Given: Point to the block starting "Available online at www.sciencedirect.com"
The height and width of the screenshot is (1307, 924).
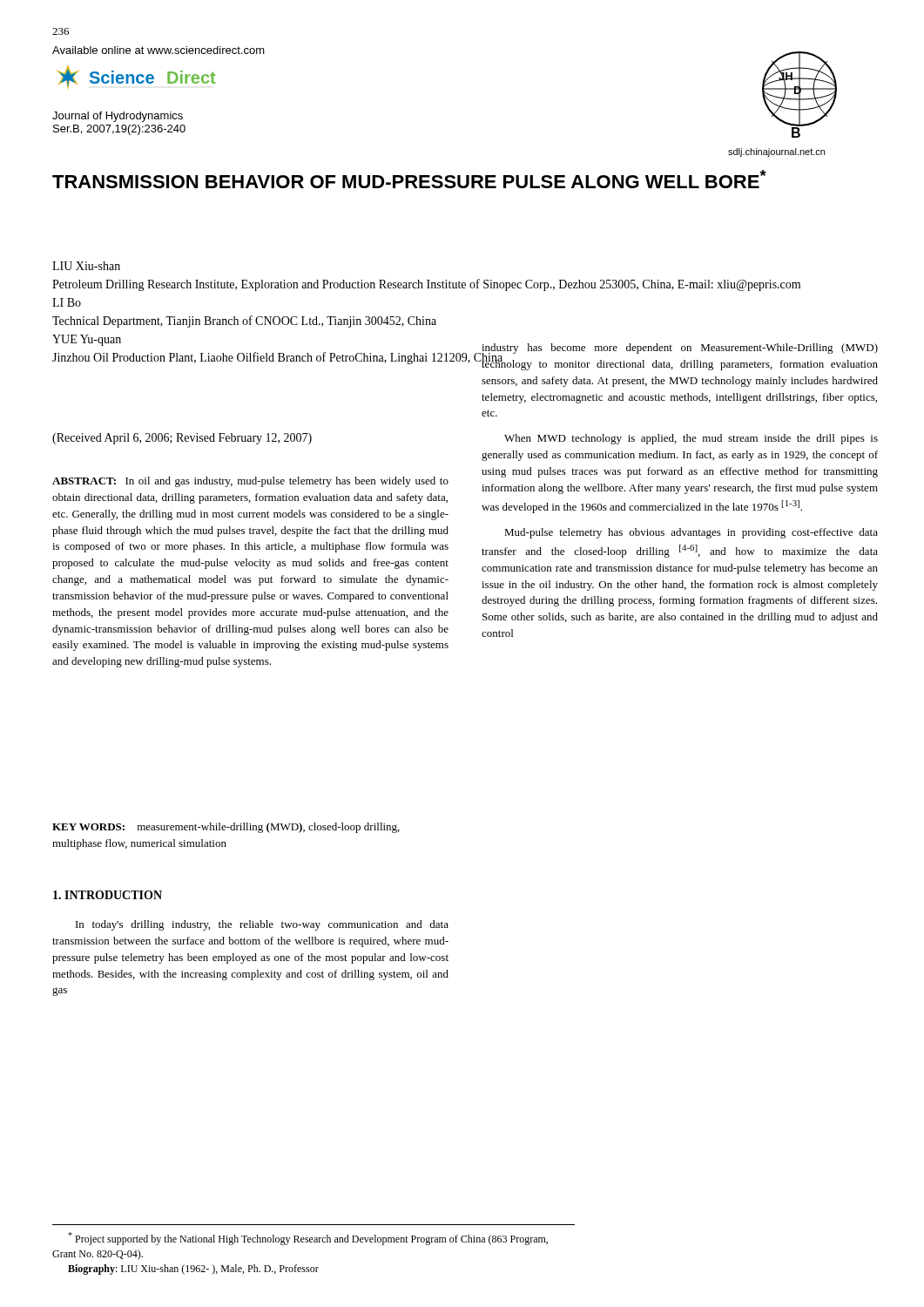Looking at the screenshot, I should 159,50.
